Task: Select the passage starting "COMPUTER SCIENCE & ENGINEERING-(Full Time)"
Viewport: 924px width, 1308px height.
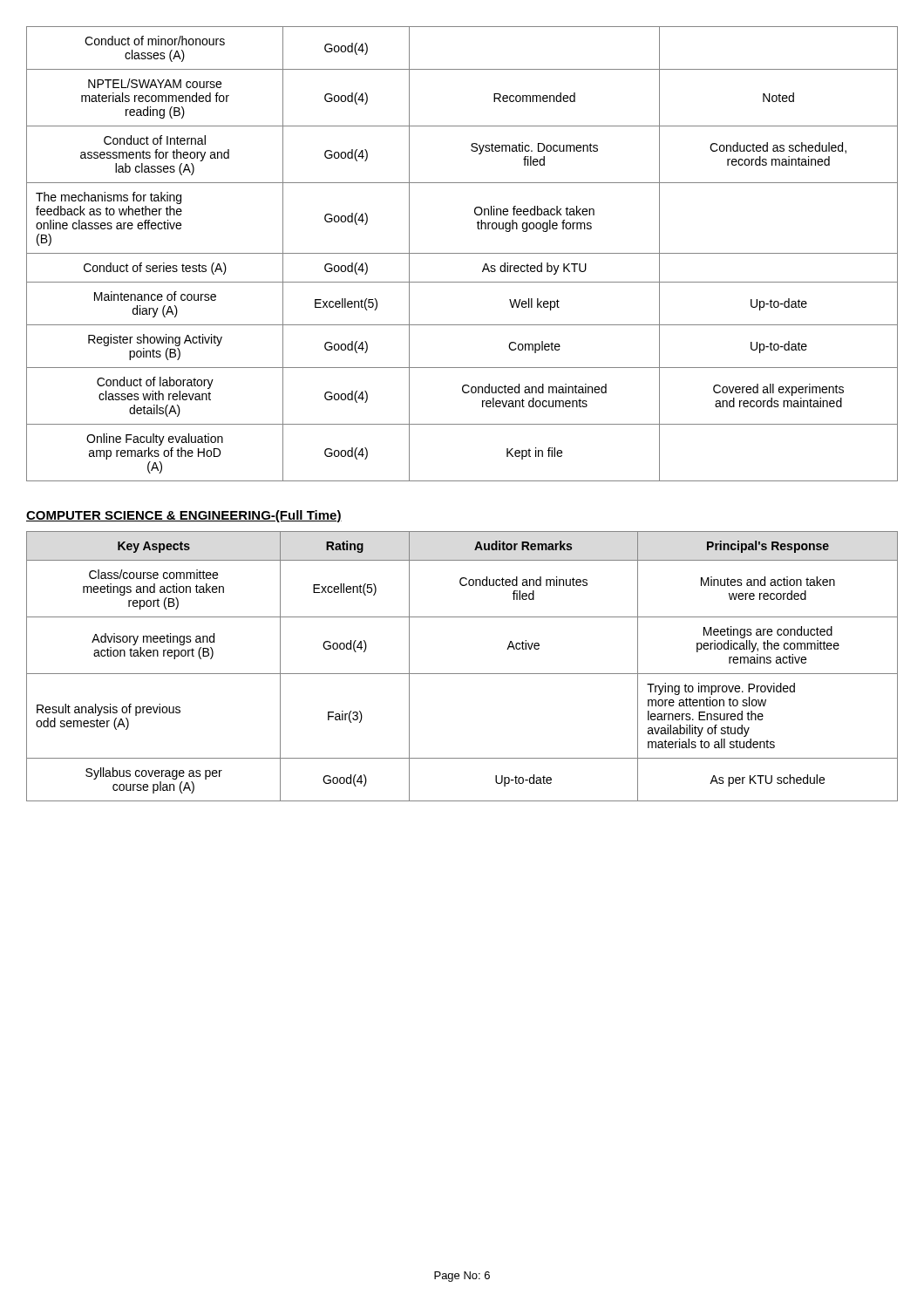Action: pos(184,515)
